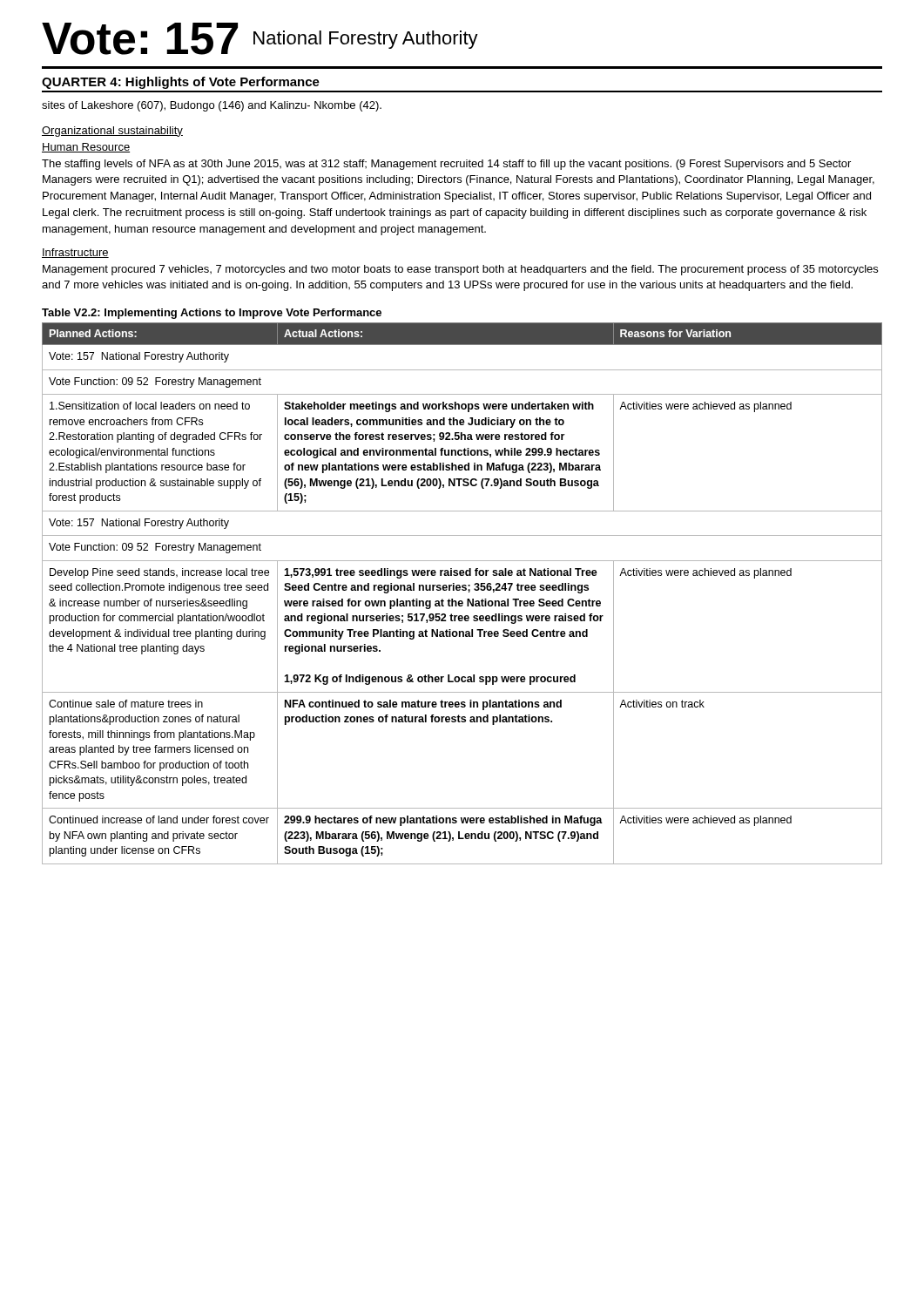Find the text block starting "Organizational sustainability Human Resource The staffing levels of"

458,179
